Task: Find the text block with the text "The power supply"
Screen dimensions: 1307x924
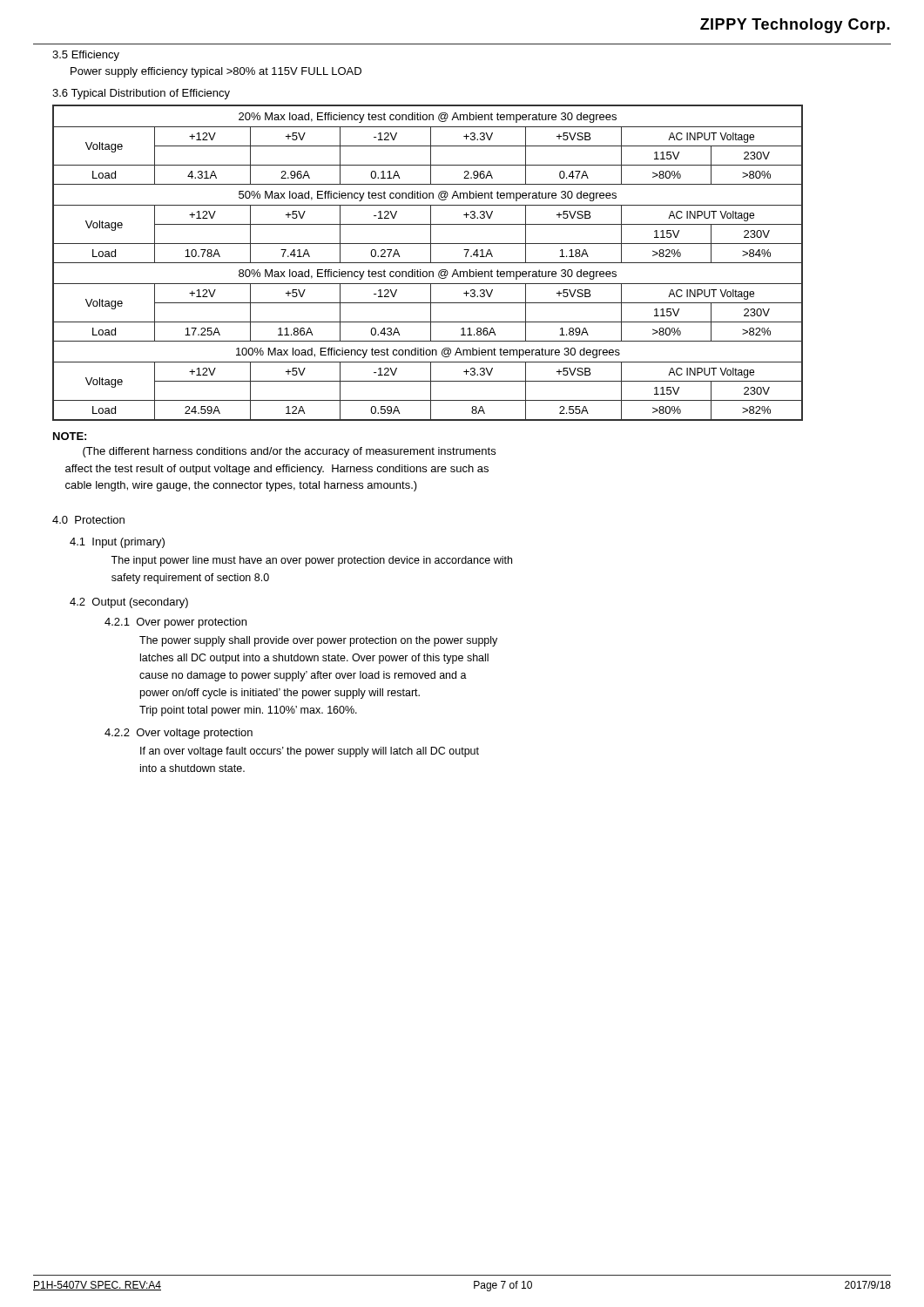Action: [318, 675]
